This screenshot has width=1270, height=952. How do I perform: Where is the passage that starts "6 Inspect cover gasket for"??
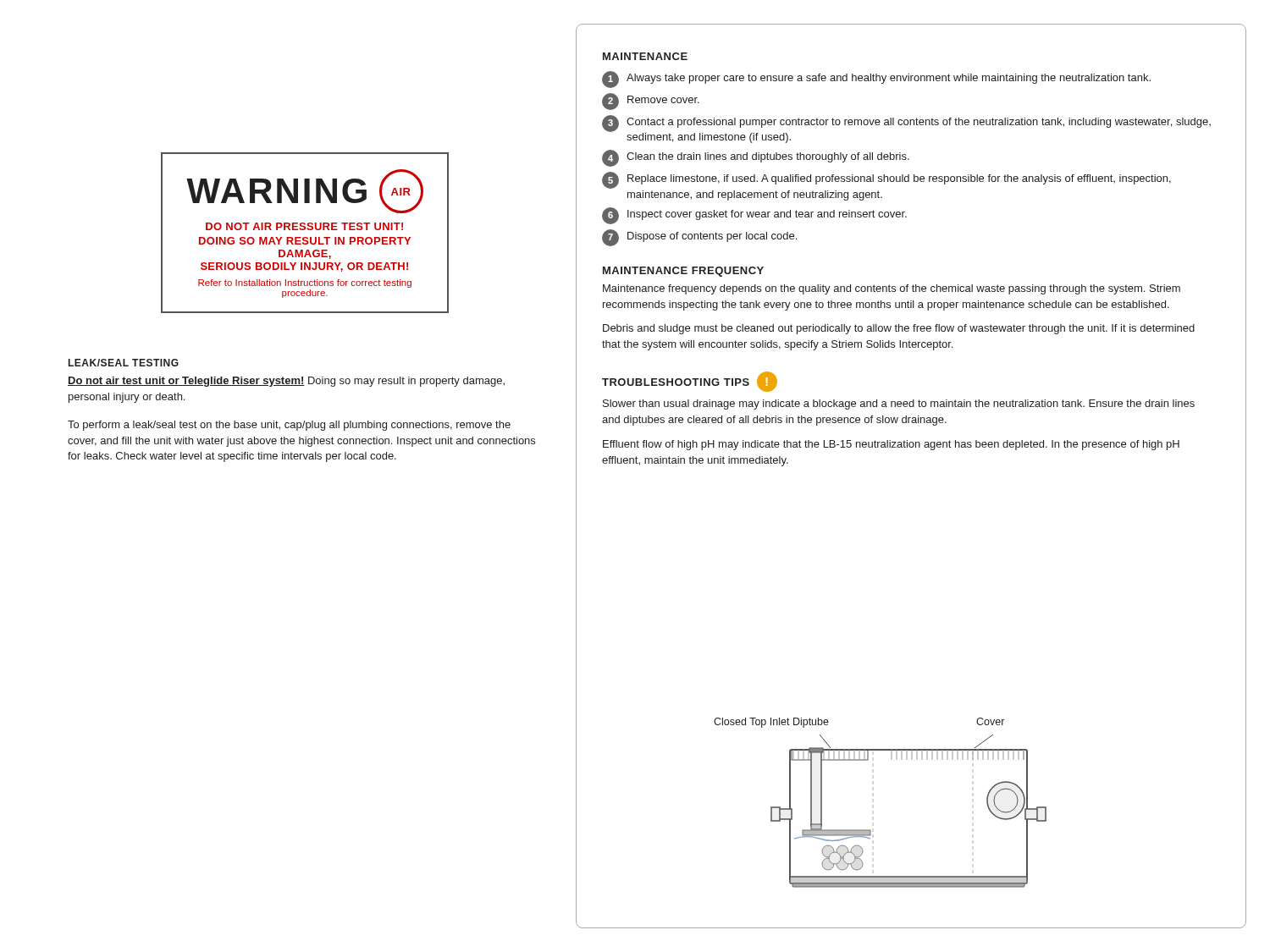755,215
